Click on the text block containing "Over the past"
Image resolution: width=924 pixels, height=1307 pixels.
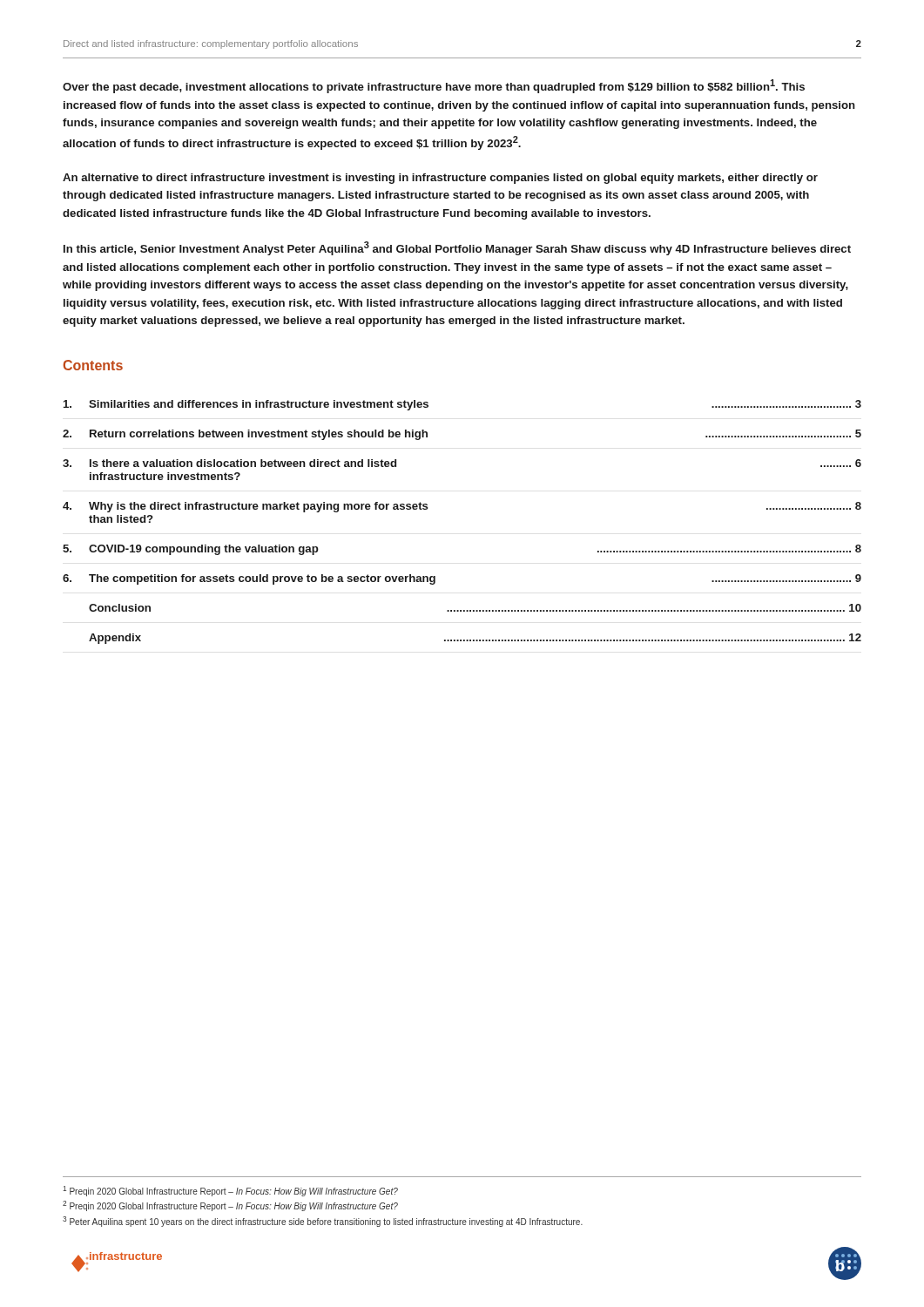tap(459, 114)
